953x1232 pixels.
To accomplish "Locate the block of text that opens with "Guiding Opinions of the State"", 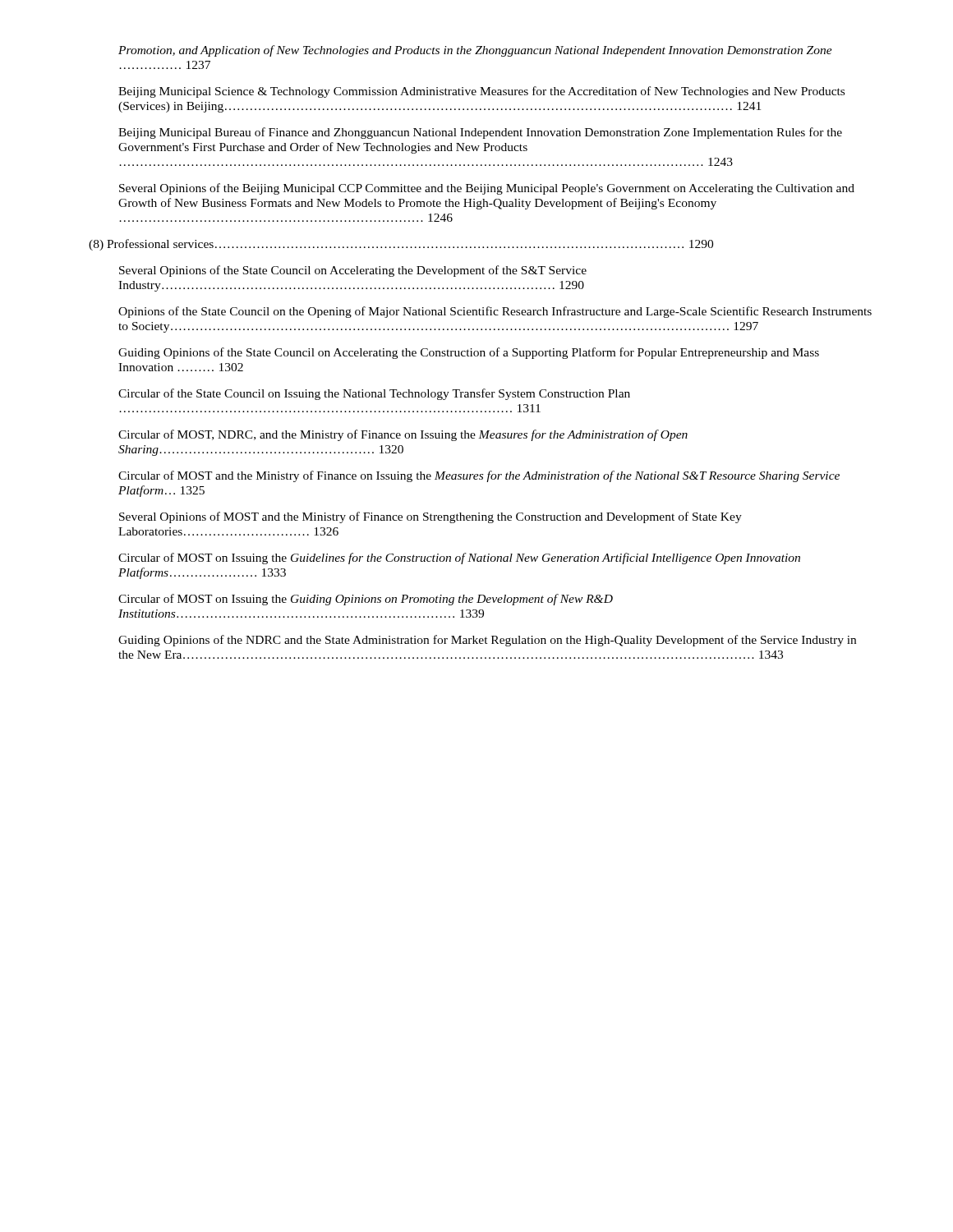I will 496,360.
